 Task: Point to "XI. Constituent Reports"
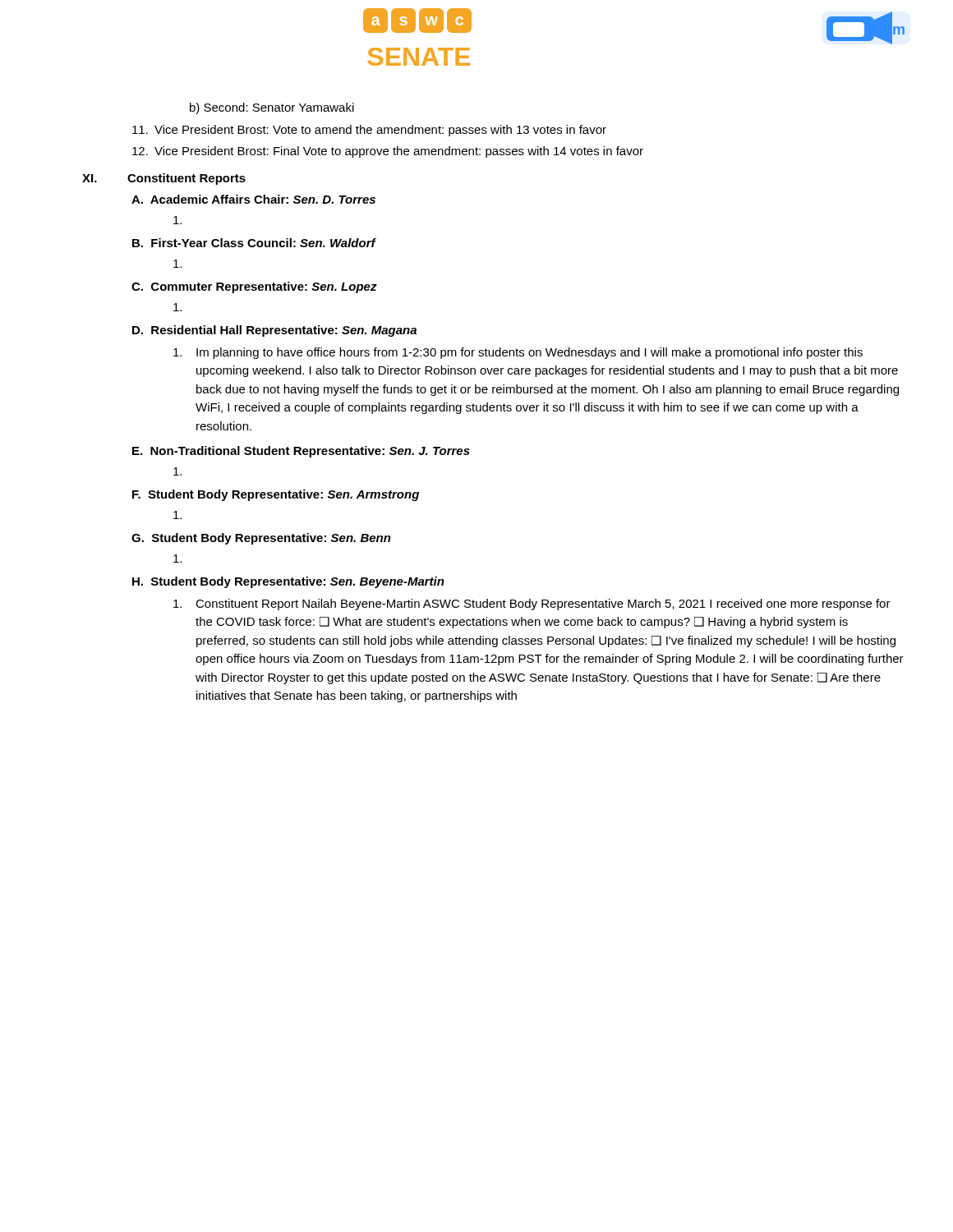tap(164, 178)
